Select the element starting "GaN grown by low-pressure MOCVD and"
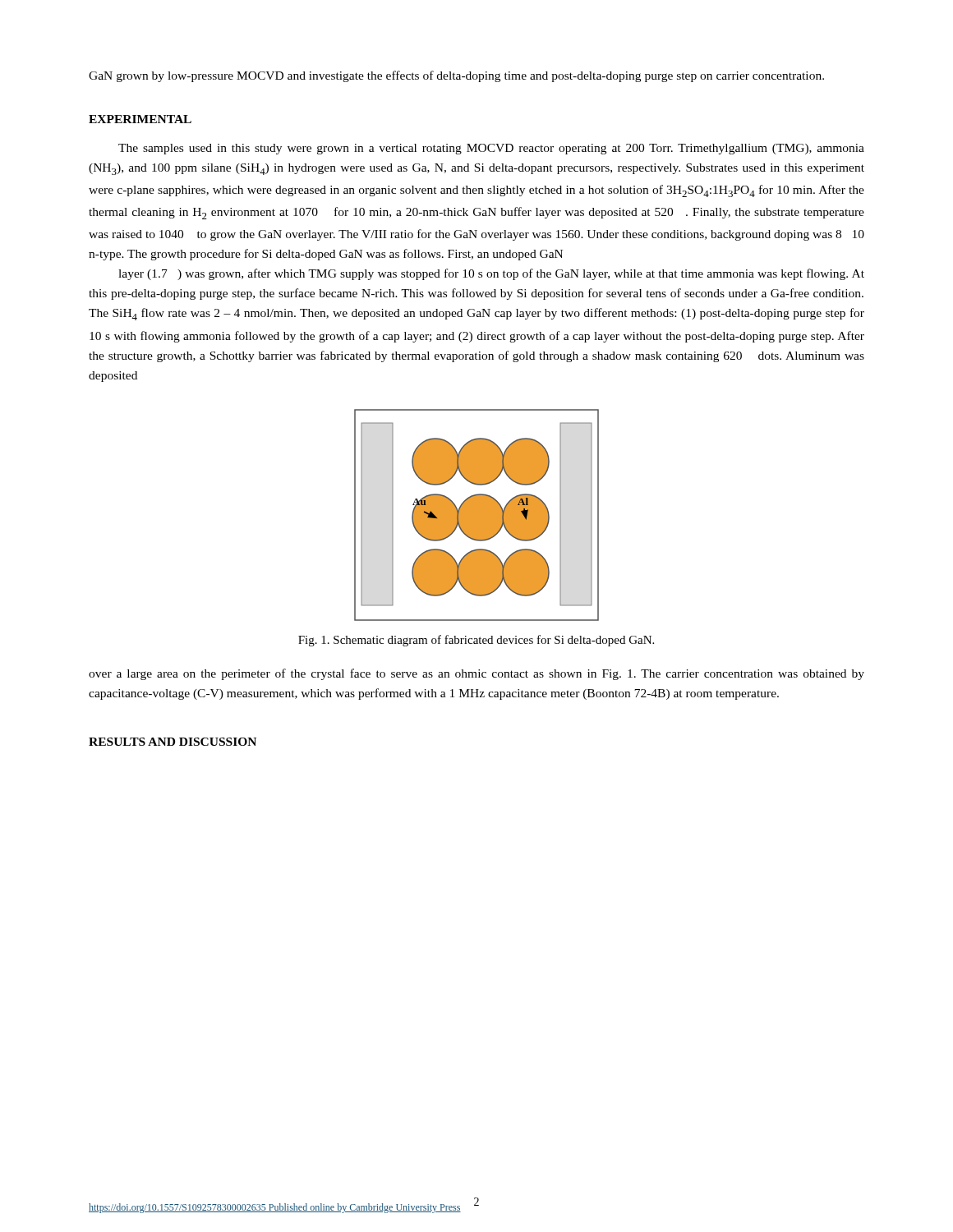953x1232 pixels. (457, 75)
